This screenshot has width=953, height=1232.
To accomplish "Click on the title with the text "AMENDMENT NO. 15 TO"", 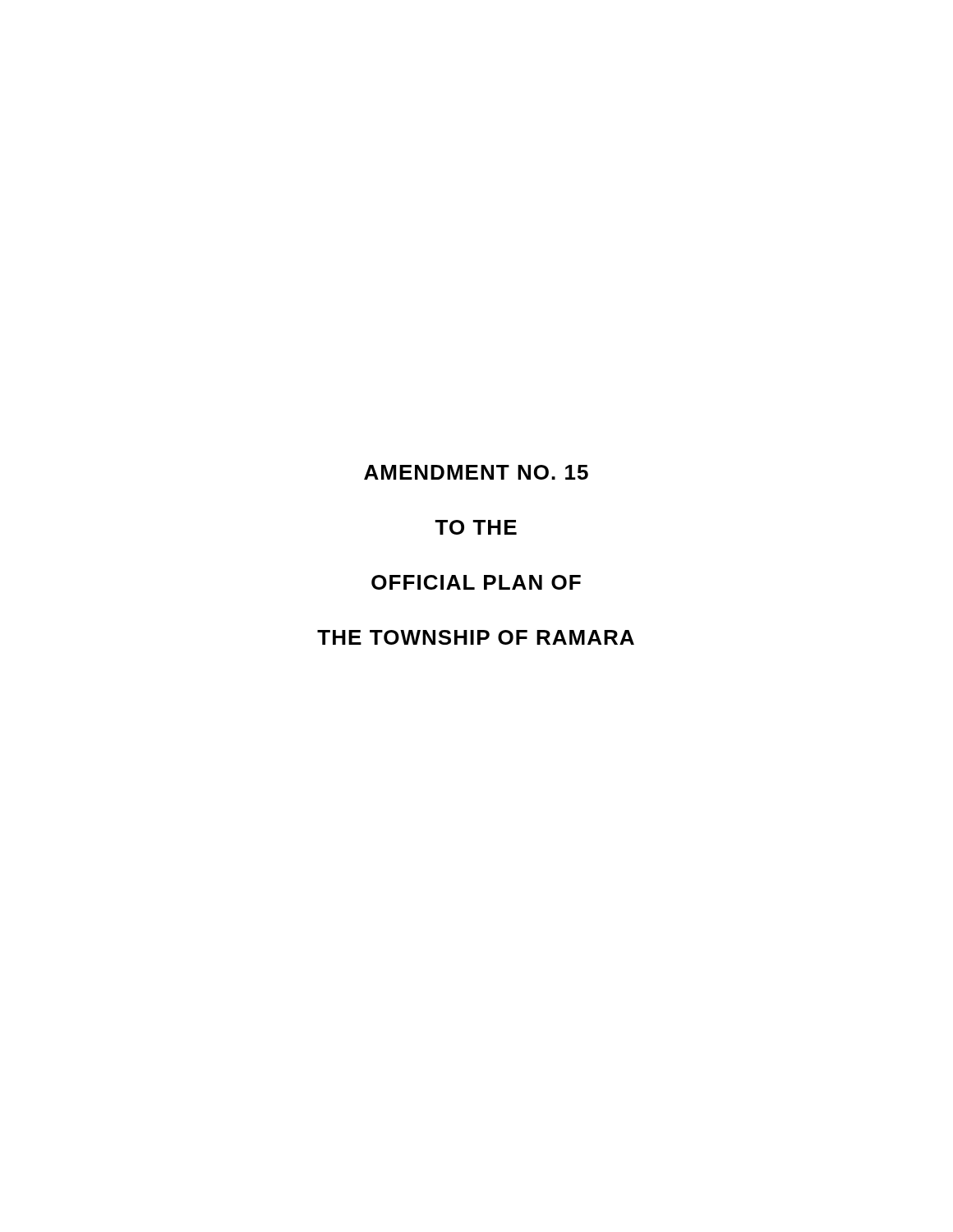I will point(476,472).
